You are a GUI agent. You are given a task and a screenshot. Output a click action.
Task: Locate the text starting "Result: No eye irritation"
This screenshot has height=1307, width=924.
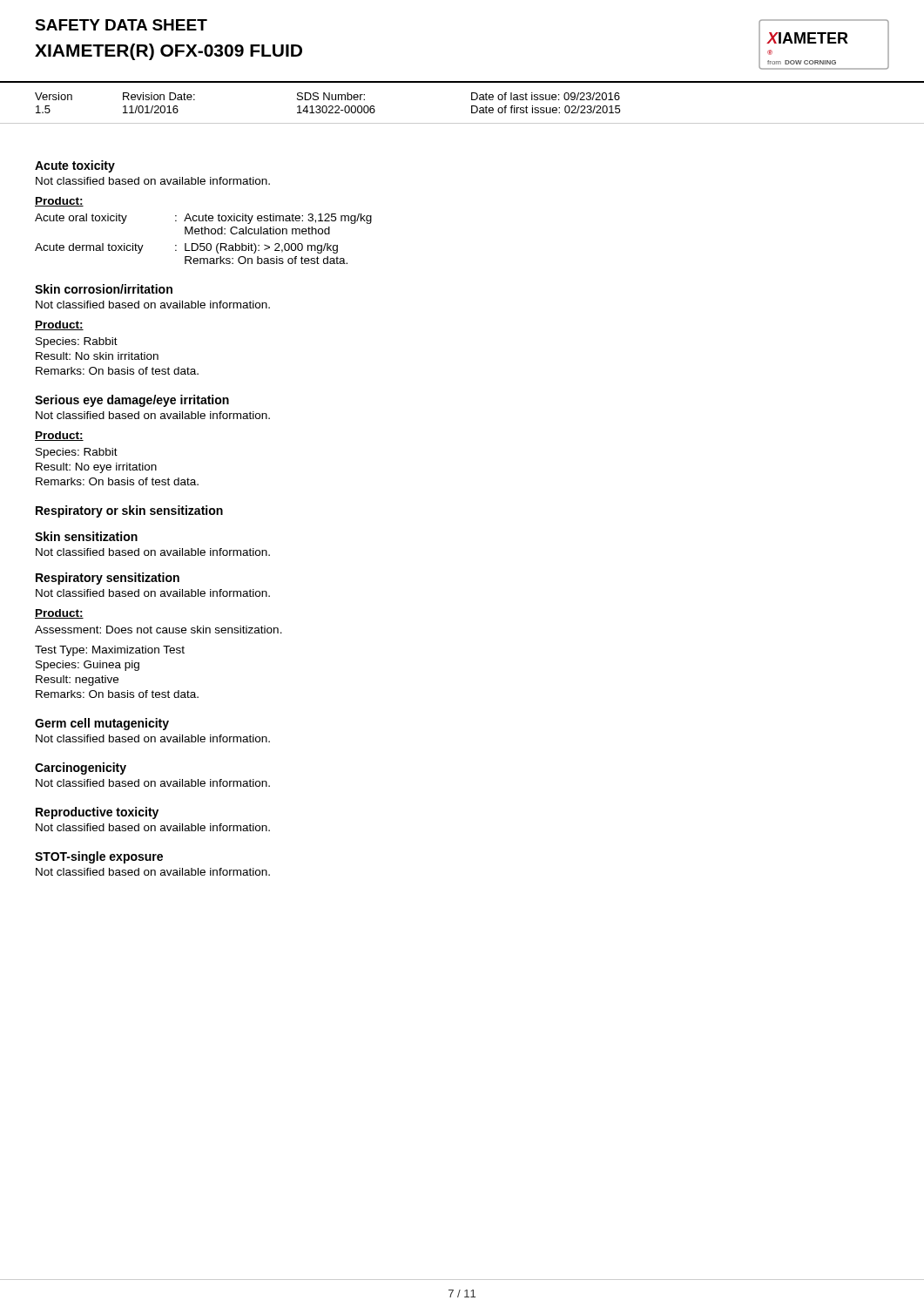click(96, 467)
